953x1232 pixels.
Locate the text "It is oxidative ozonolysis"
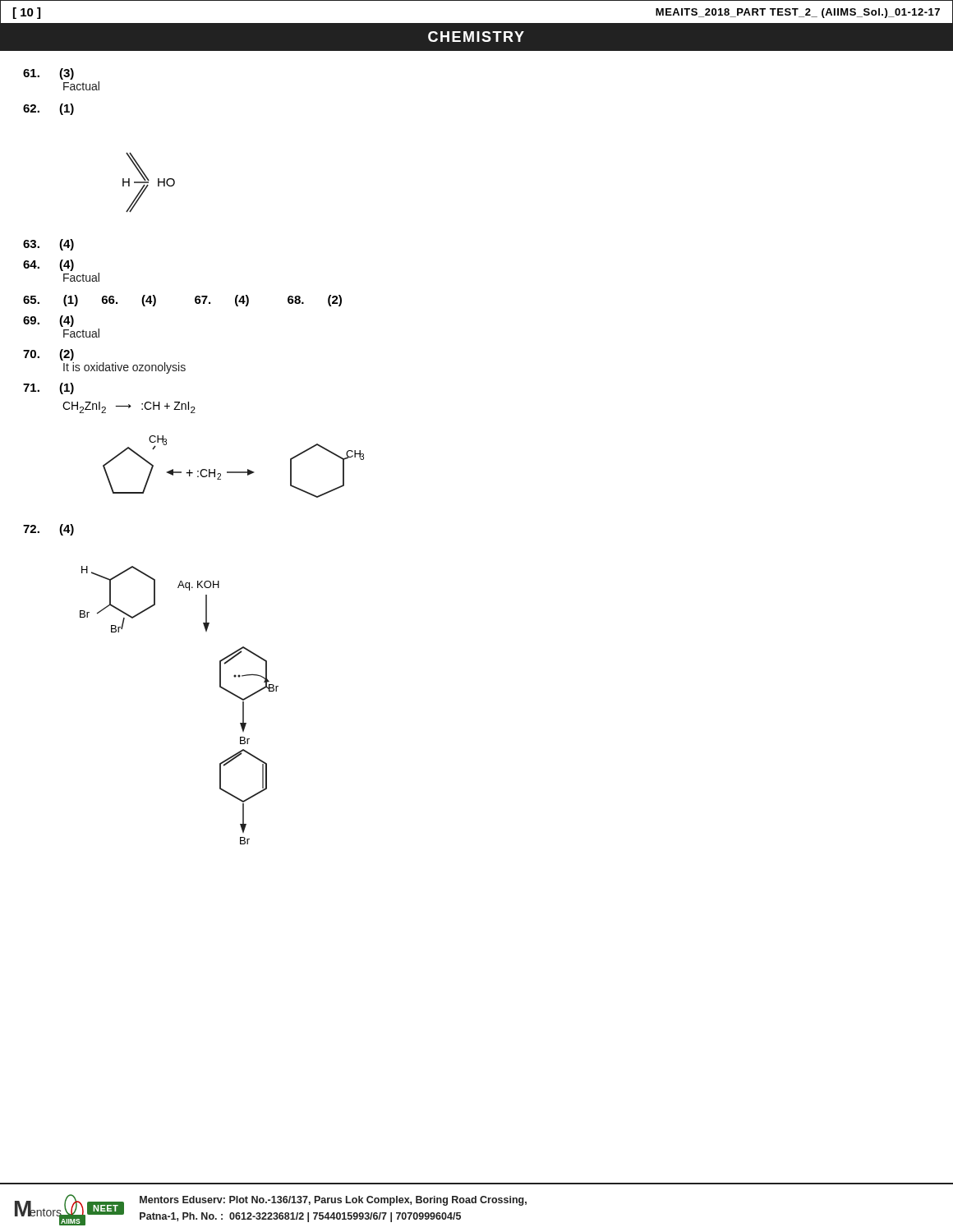pyautogui.click(x=124, y=367)
